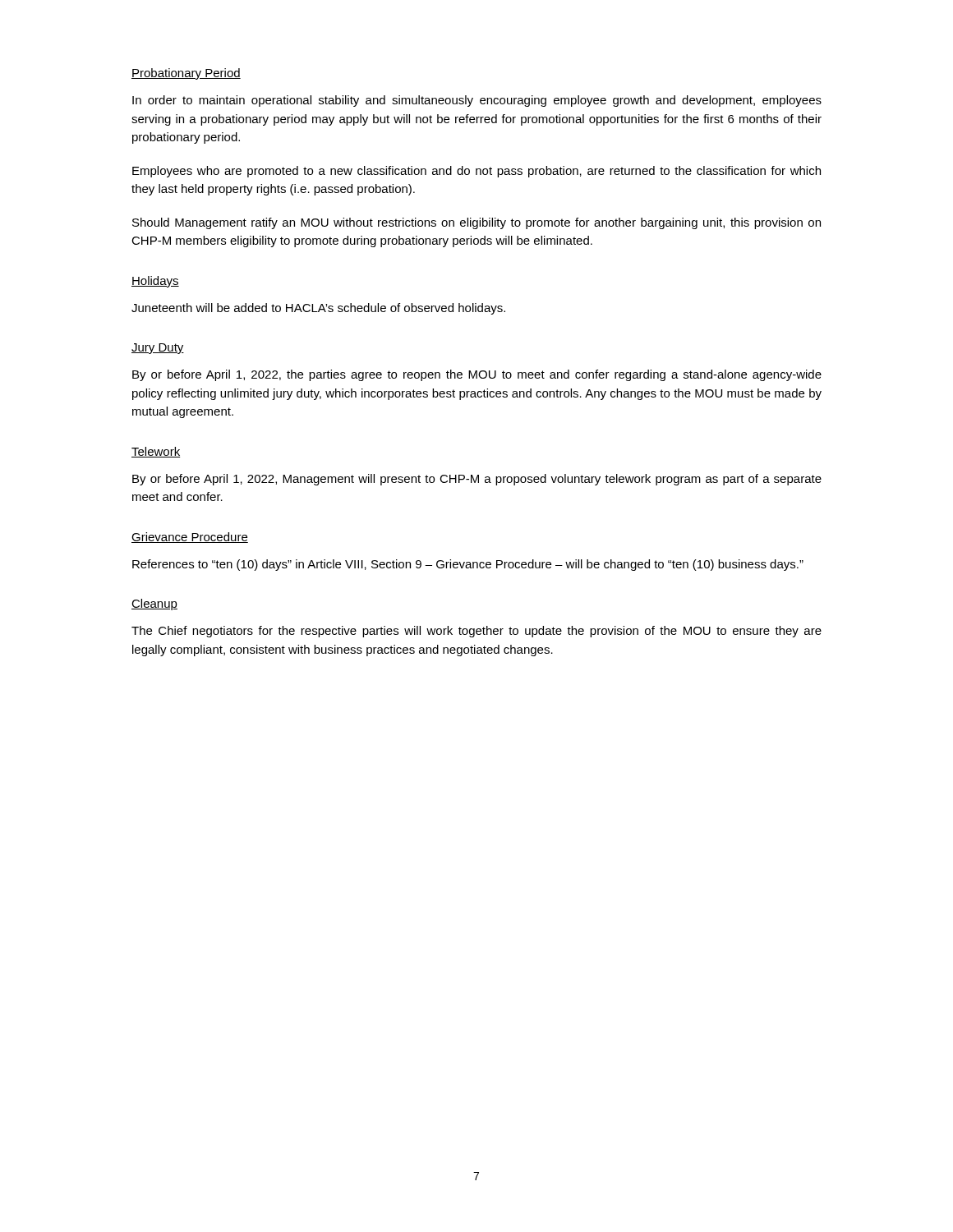Where is the passage that starts "Juneteenth will be added"?

(x=319, y=307)
